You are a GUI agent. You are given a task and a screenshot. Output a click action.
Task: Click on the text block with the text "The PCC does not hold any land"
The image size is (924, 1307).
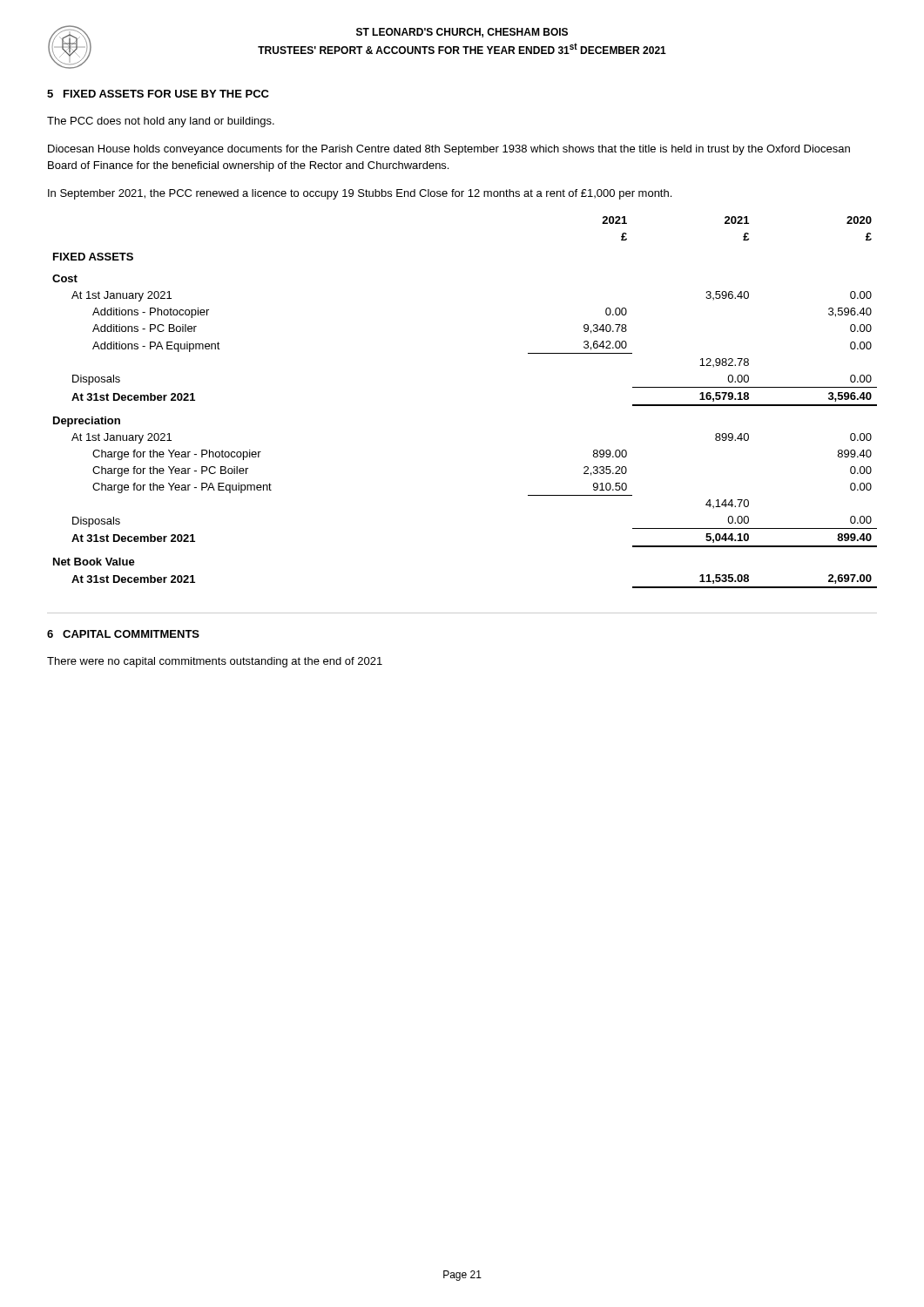click(x=161, y=121)
